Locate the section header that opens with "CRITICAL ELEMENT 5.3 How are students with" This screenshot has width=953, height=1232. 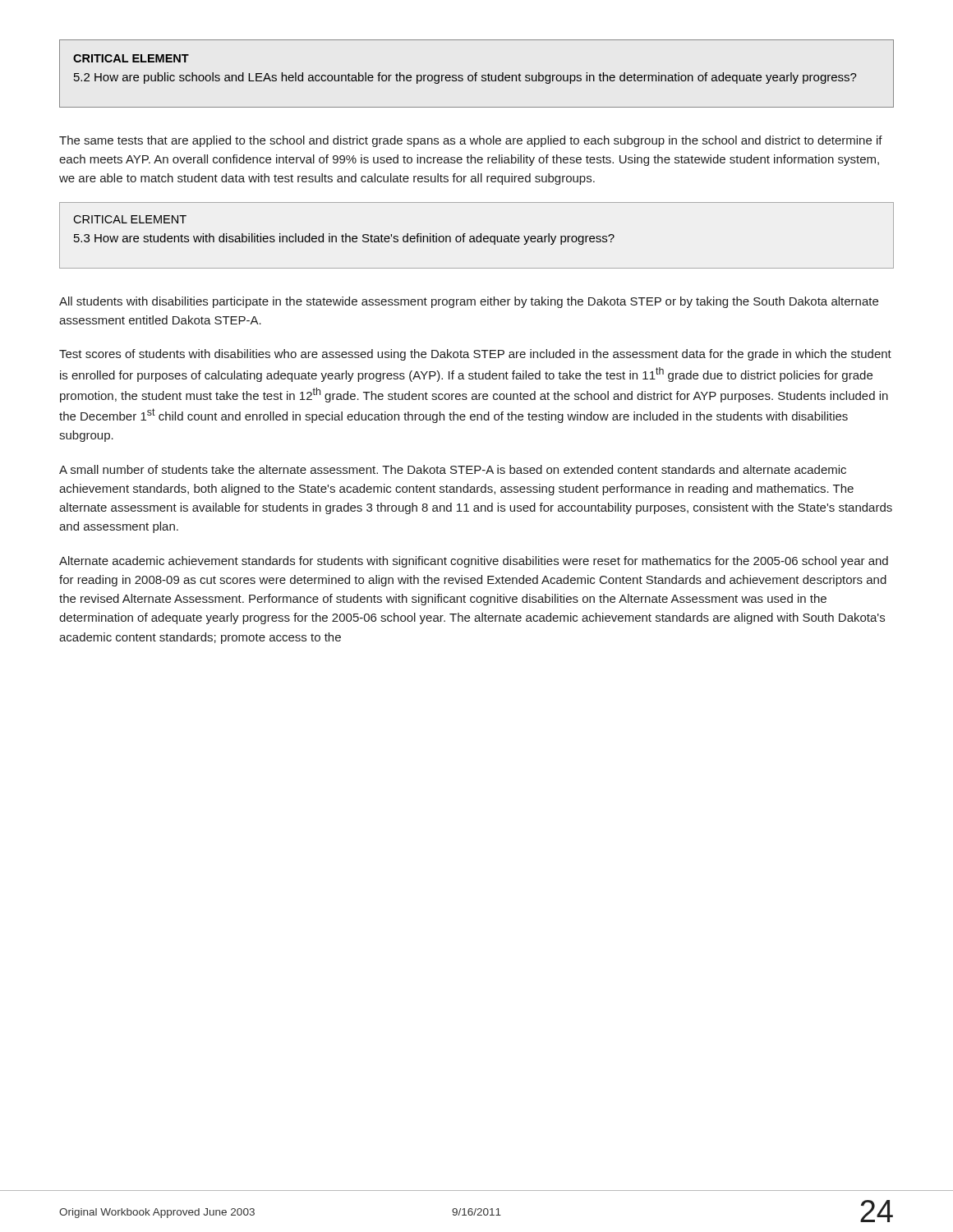pyautogui.click(x=476, y=230)
